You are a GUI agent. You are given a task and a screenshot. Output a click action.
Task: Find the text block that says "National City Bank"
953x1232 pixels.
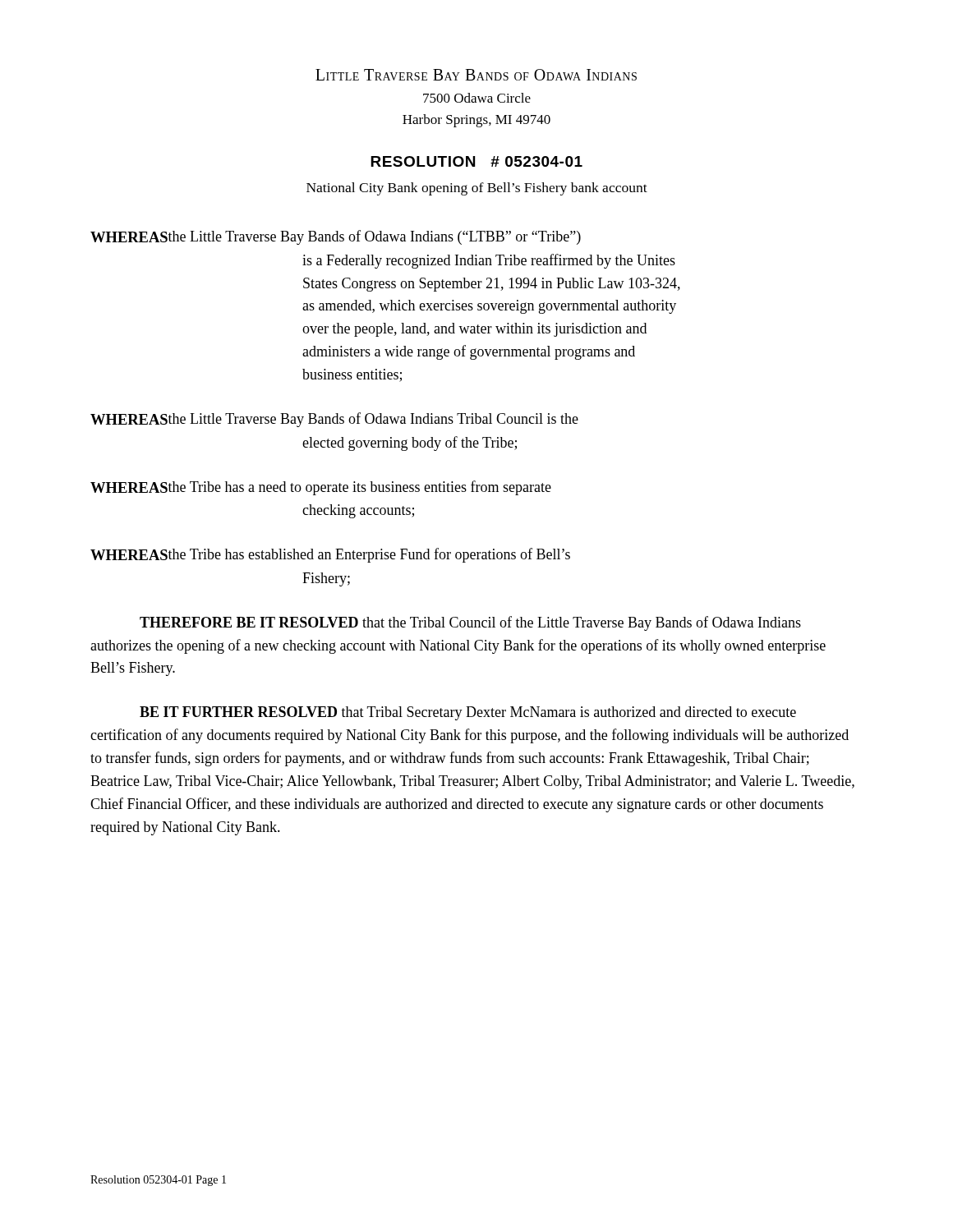(476, 187)
